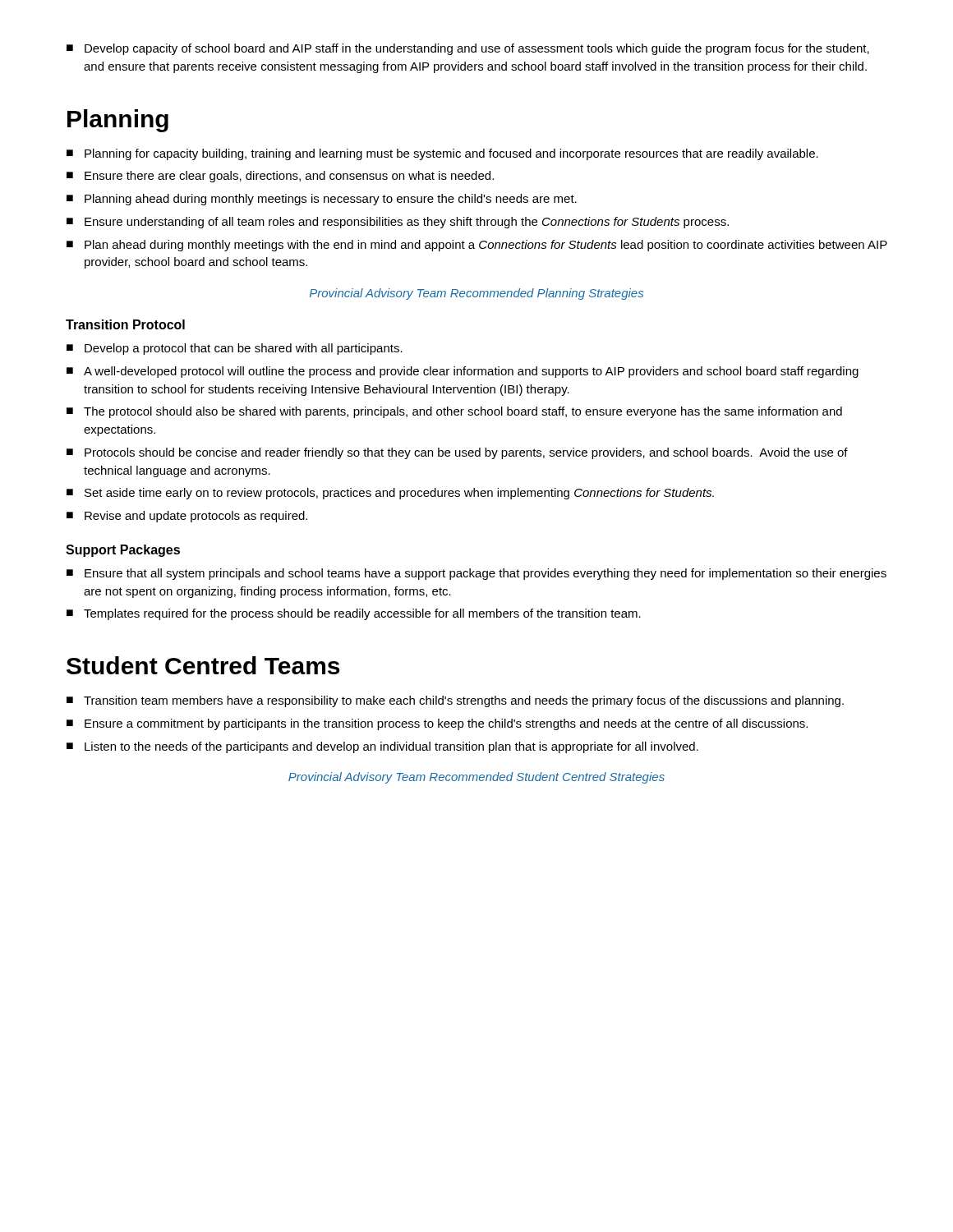This screenshot has height=1232, width=953.
Task: Click on the list item with the text "■ Revise and update protocols as required."
Action: coord(187,517)
